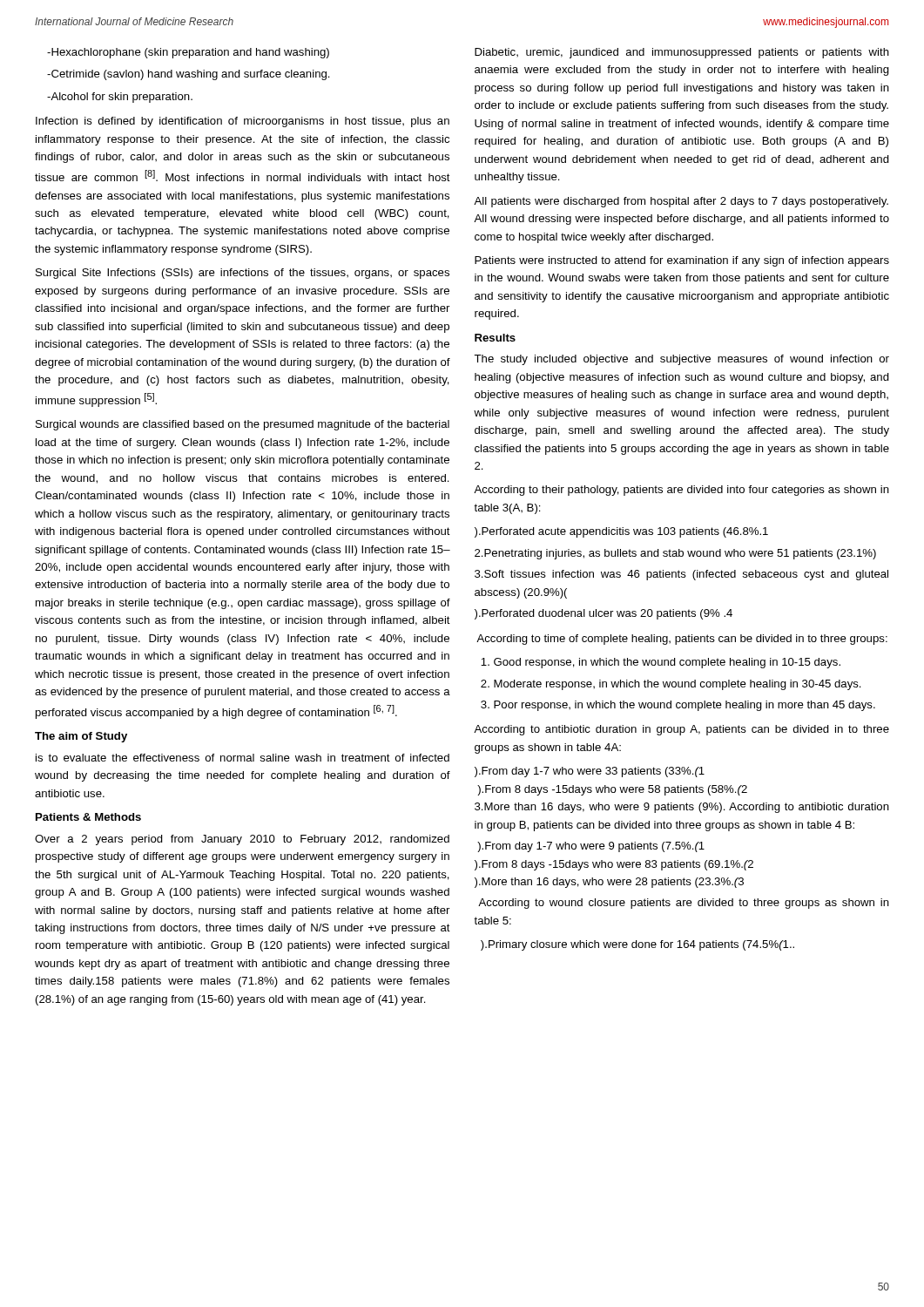Navigate to the element starting "According to their pathology, patients are divided"
This screenshot has width=924, height=1307.
click(x=682, y=499)
